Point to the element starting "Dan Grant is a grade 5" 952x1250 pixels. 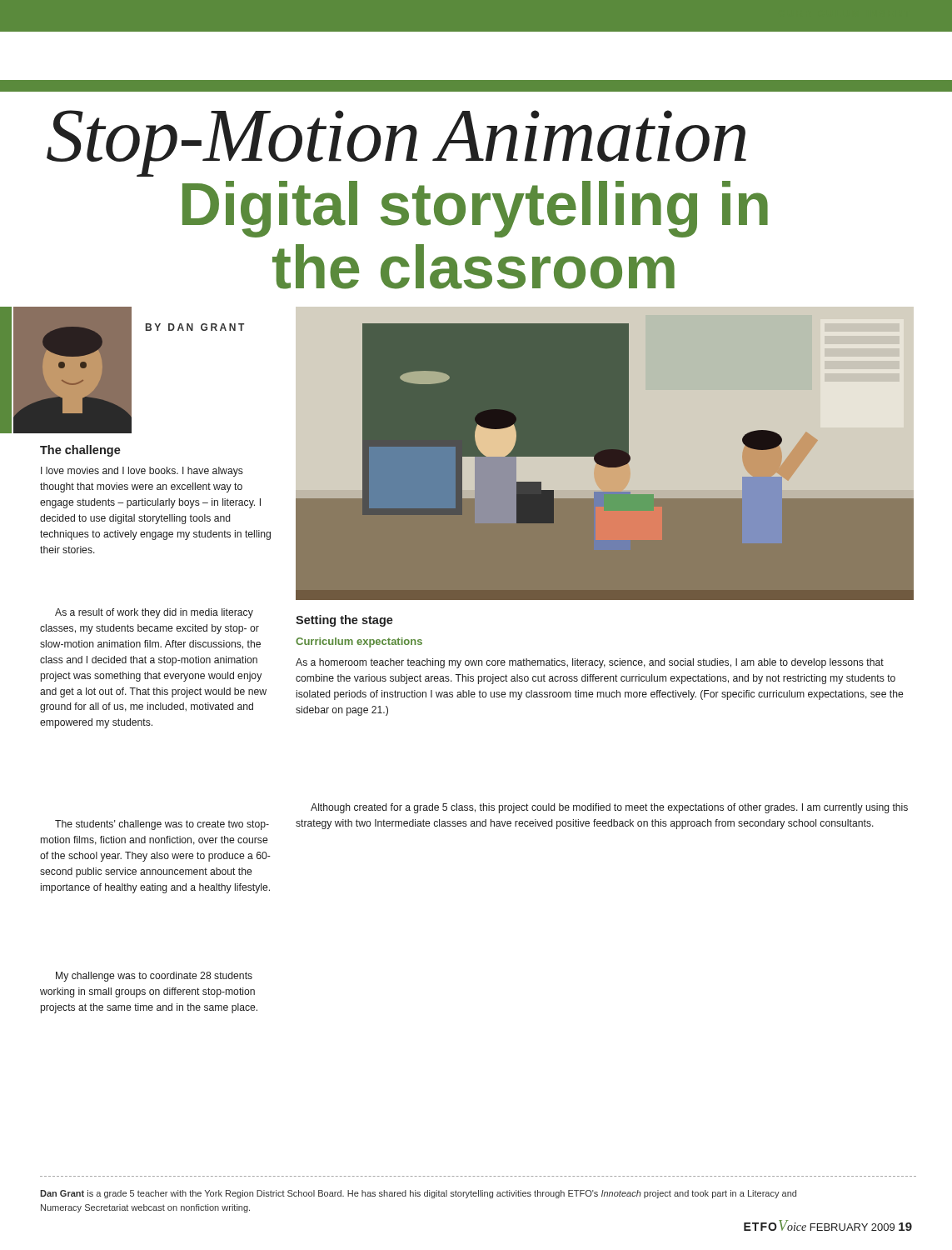(418, 1200)
